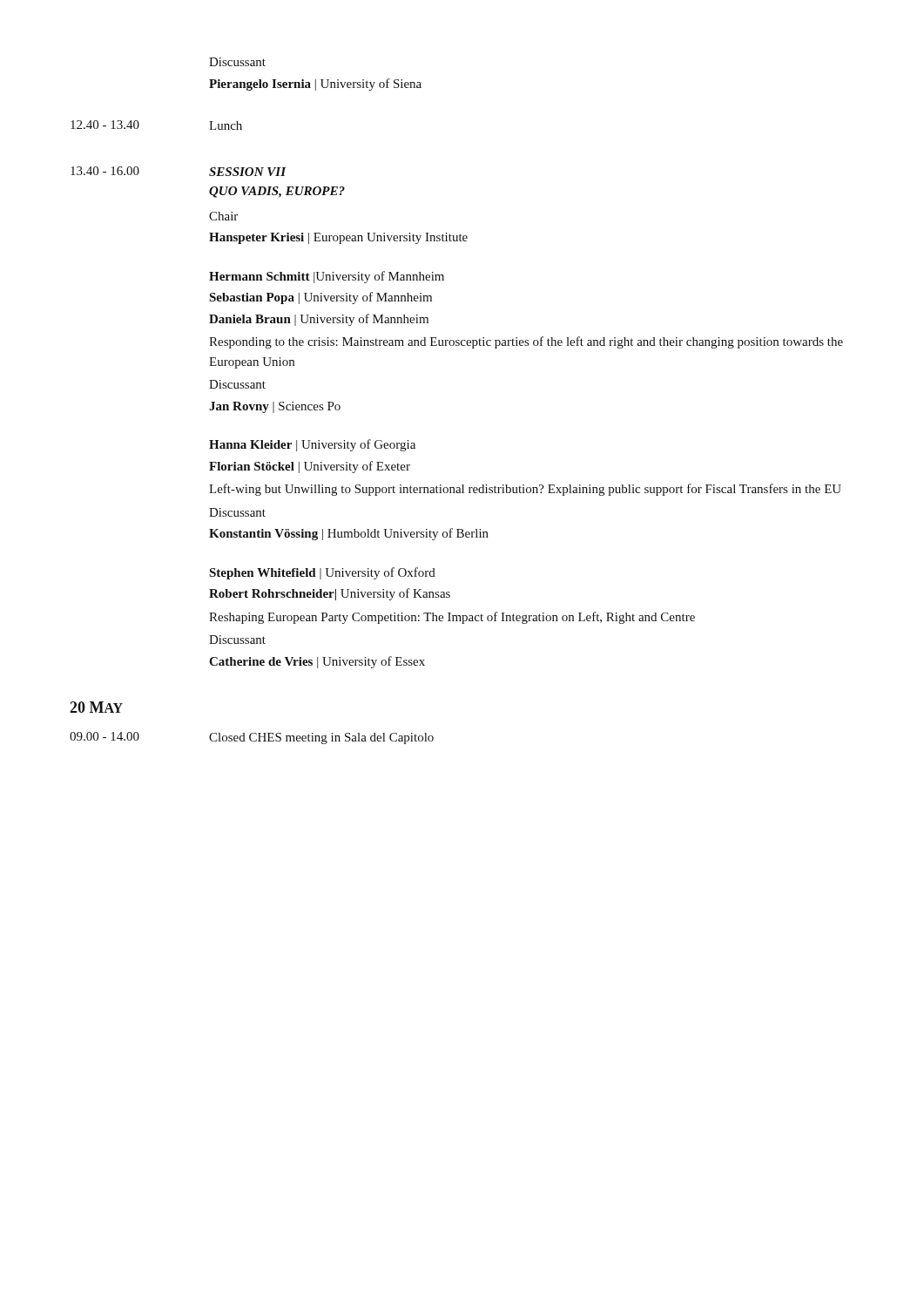Find the text starting "40 - 13.40 Lunch"
The height and width of the screenshot is (1307, 924).
[113, 125]
